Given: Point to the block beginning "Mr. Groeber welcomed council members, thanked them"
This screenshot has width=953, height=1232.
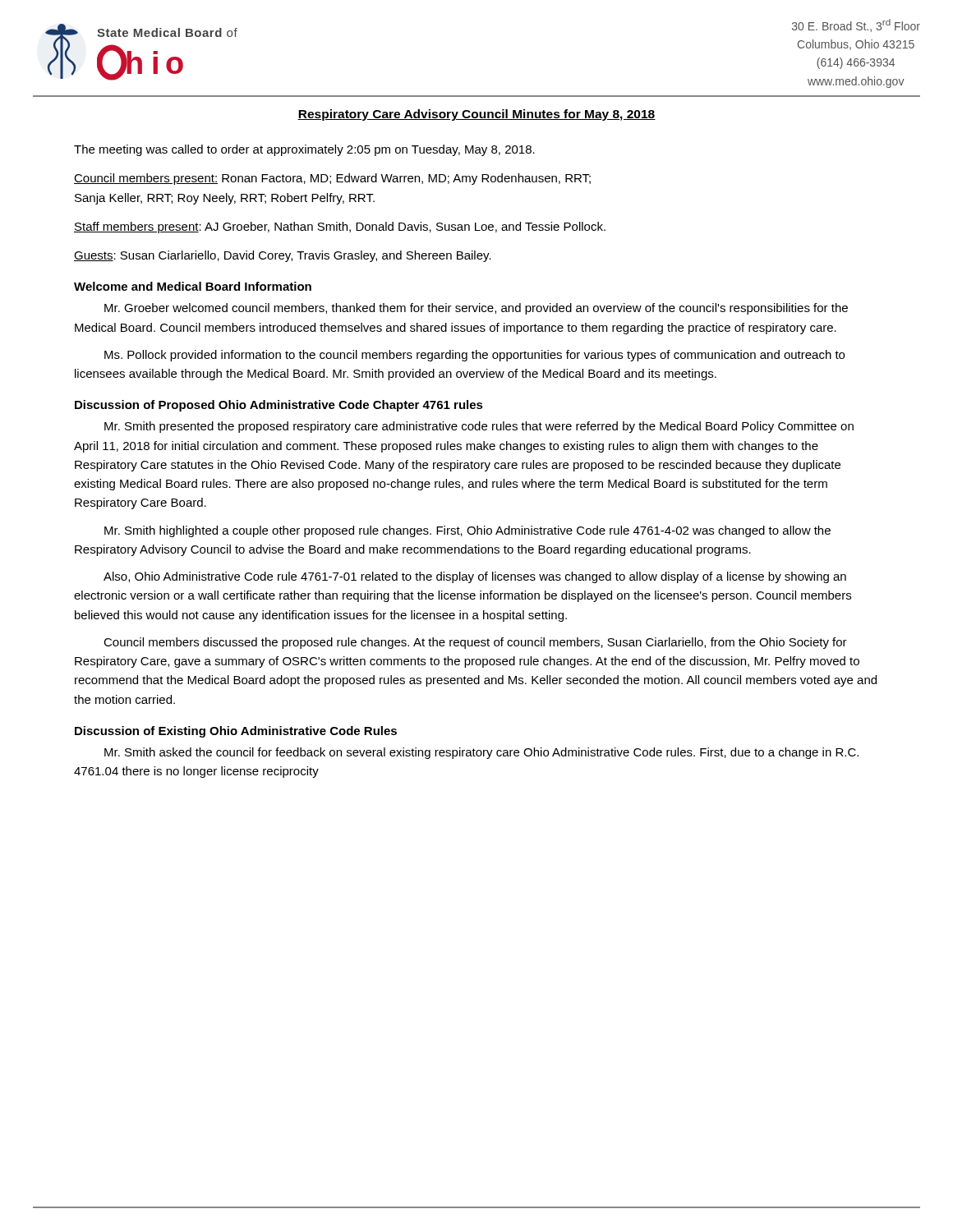Looking at the screenshot, I should (x=461, y=317).
